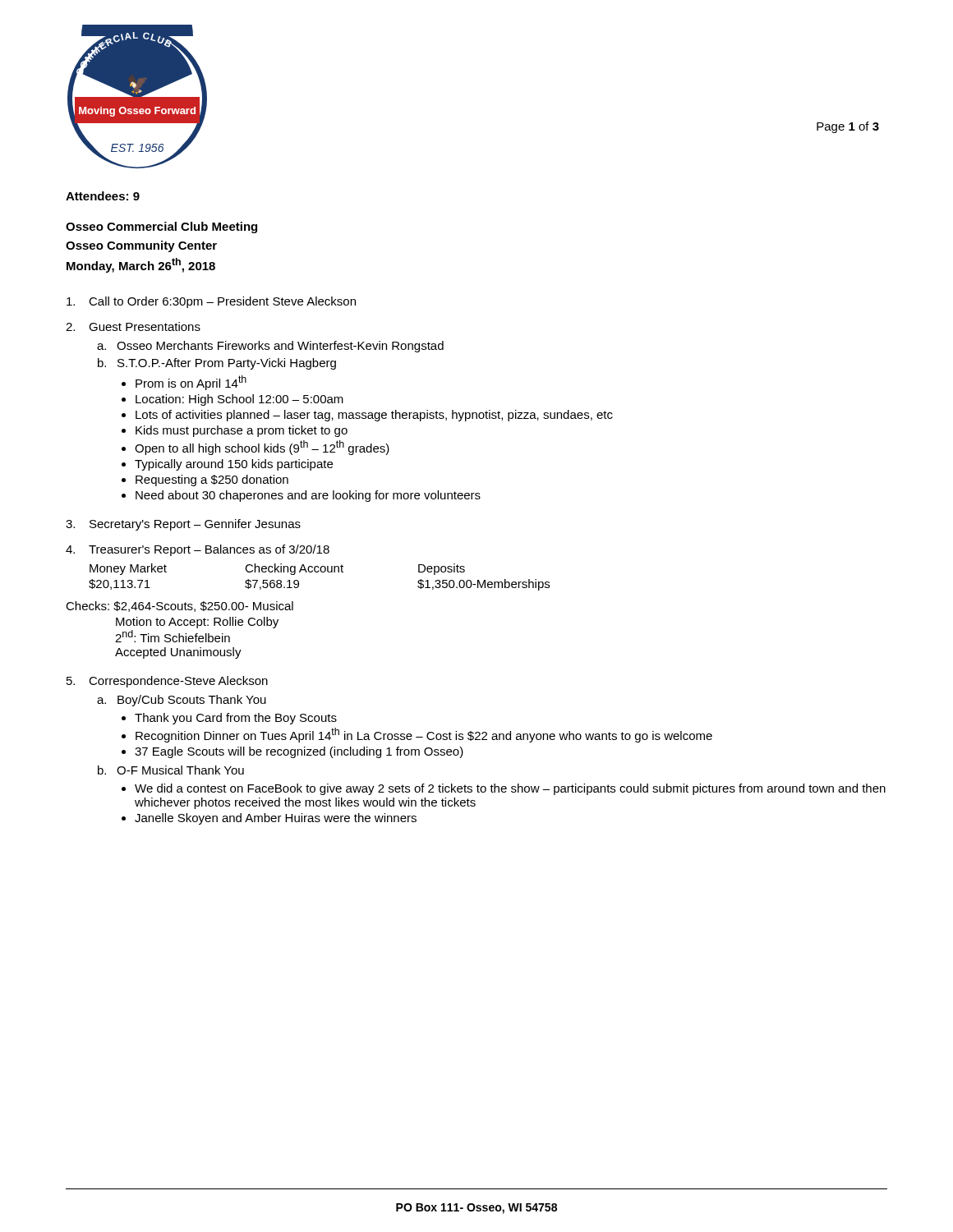Point to the passage starting "3. Secretary's Report"
953x1232 pixels.
pyautogui.click(x=183, y=523)
